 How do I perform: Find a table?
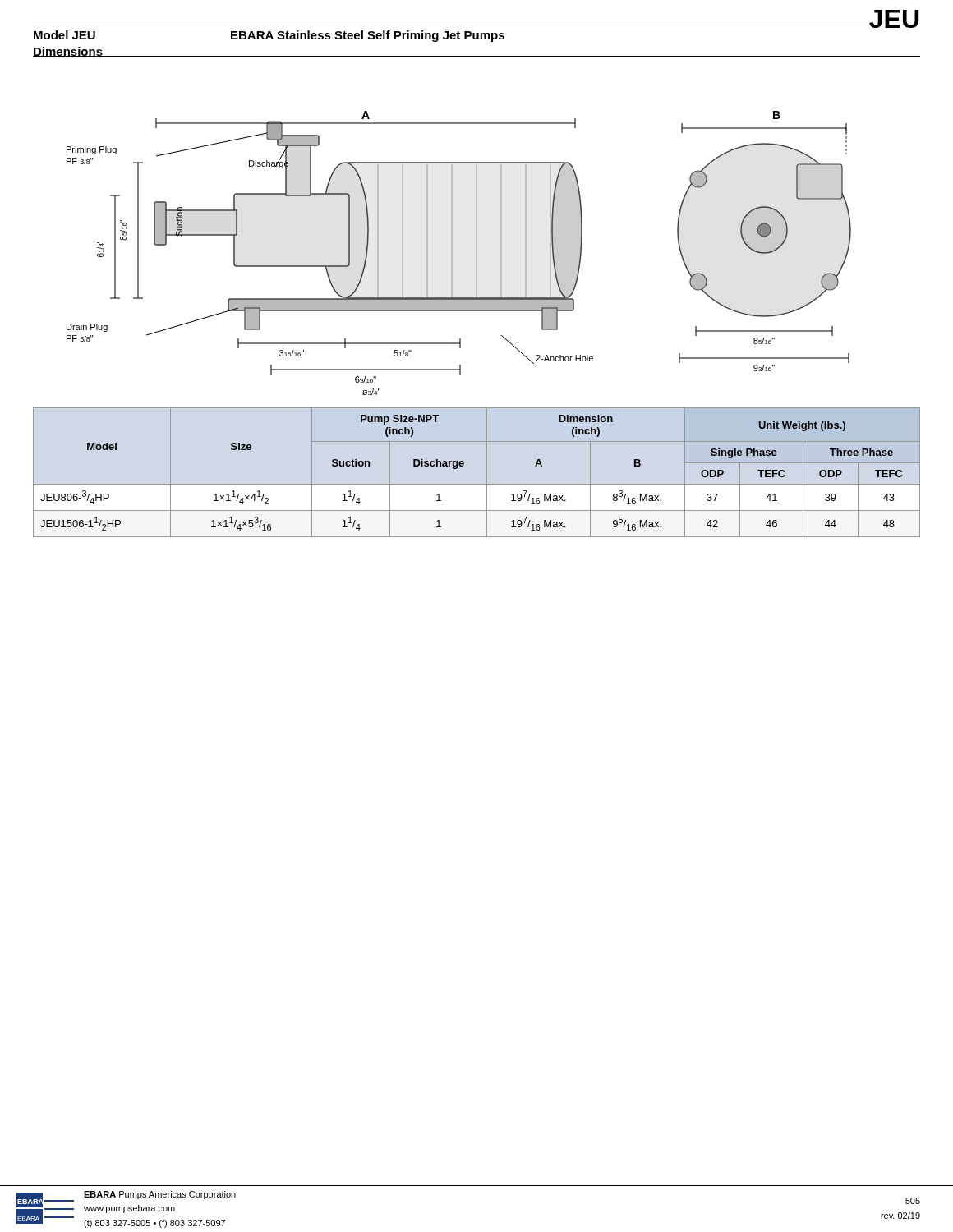[476, 472]
